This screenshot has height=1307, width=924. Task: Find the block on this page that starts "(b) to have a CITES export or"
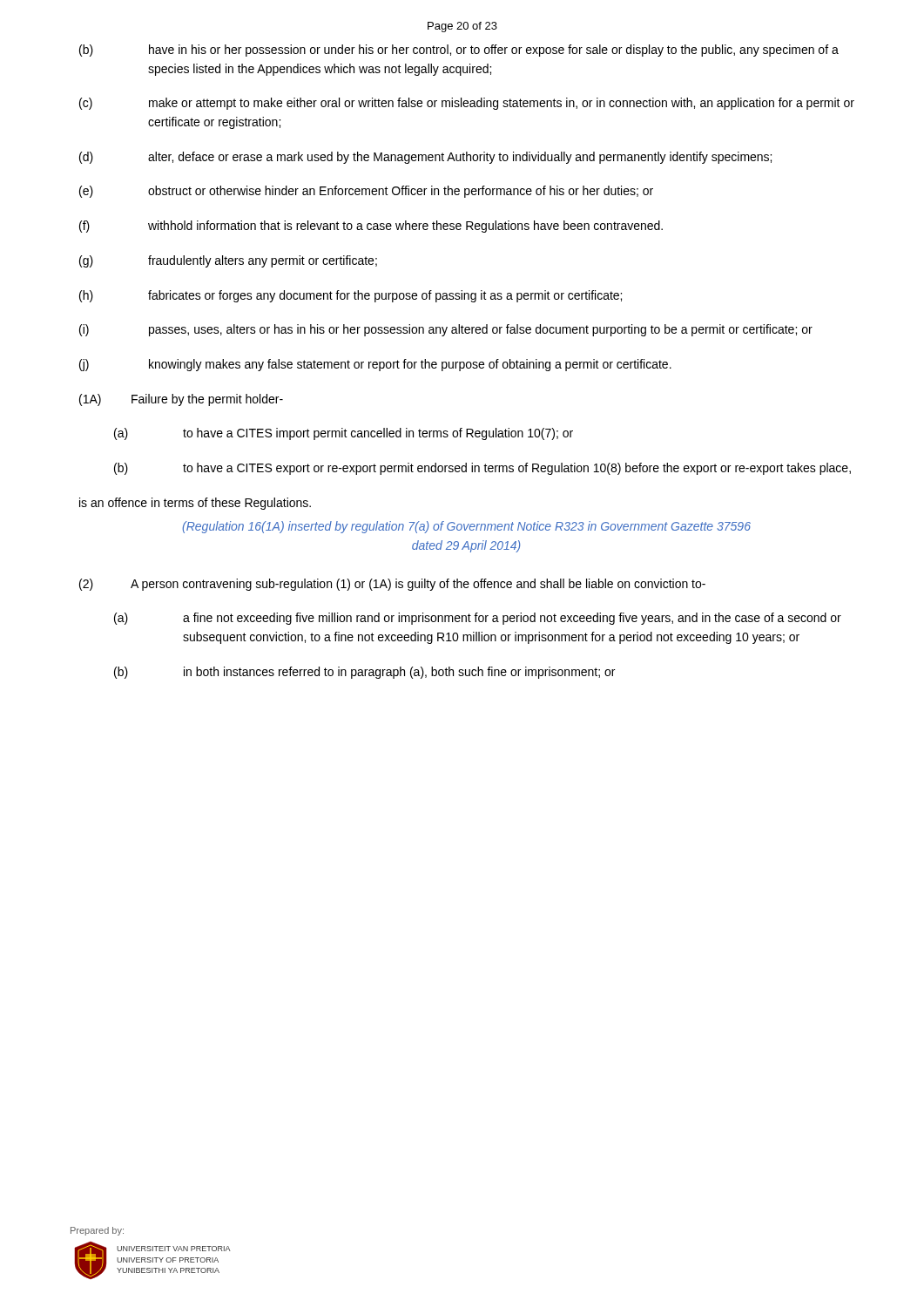(484, 469)
